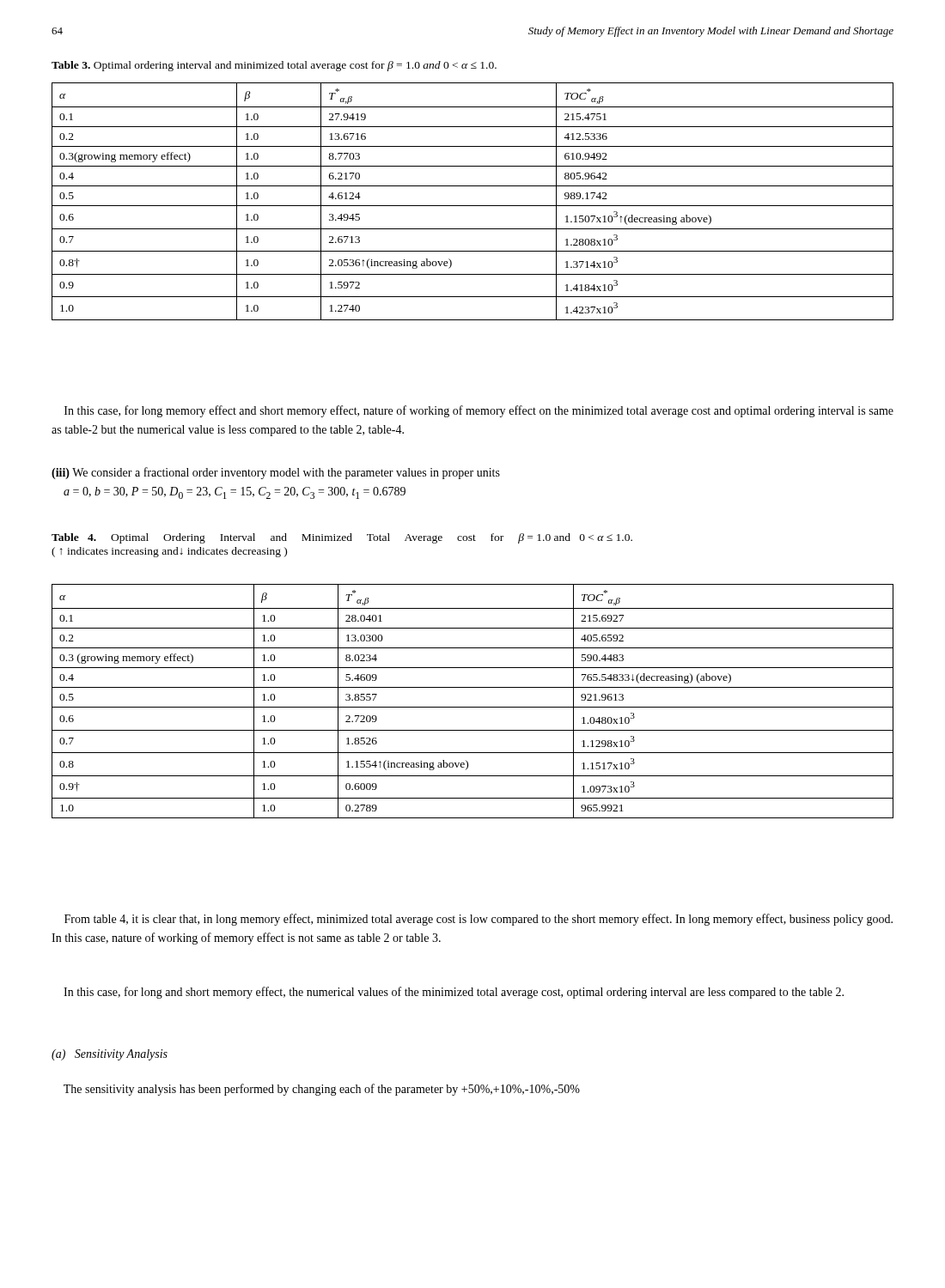Image resolution: width=945 pixels, height=1288 pixels.
Task: Locate the text block that says "In this case, for long and short"
Action: click(448, 992)
